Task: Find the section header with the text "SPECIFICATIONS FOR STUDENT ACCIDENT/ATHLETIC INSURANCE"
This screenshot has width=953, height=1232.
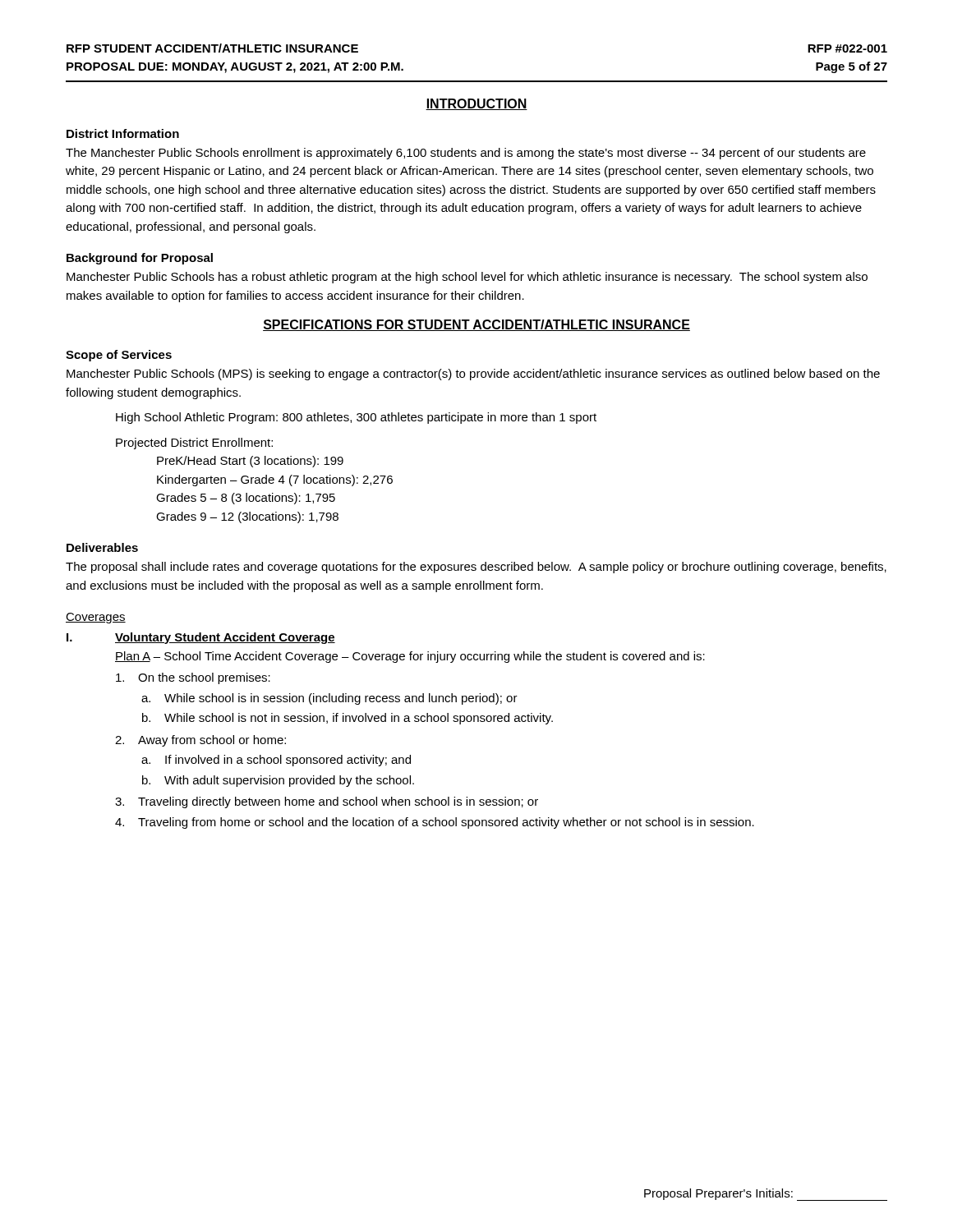Action: (476, 325)
